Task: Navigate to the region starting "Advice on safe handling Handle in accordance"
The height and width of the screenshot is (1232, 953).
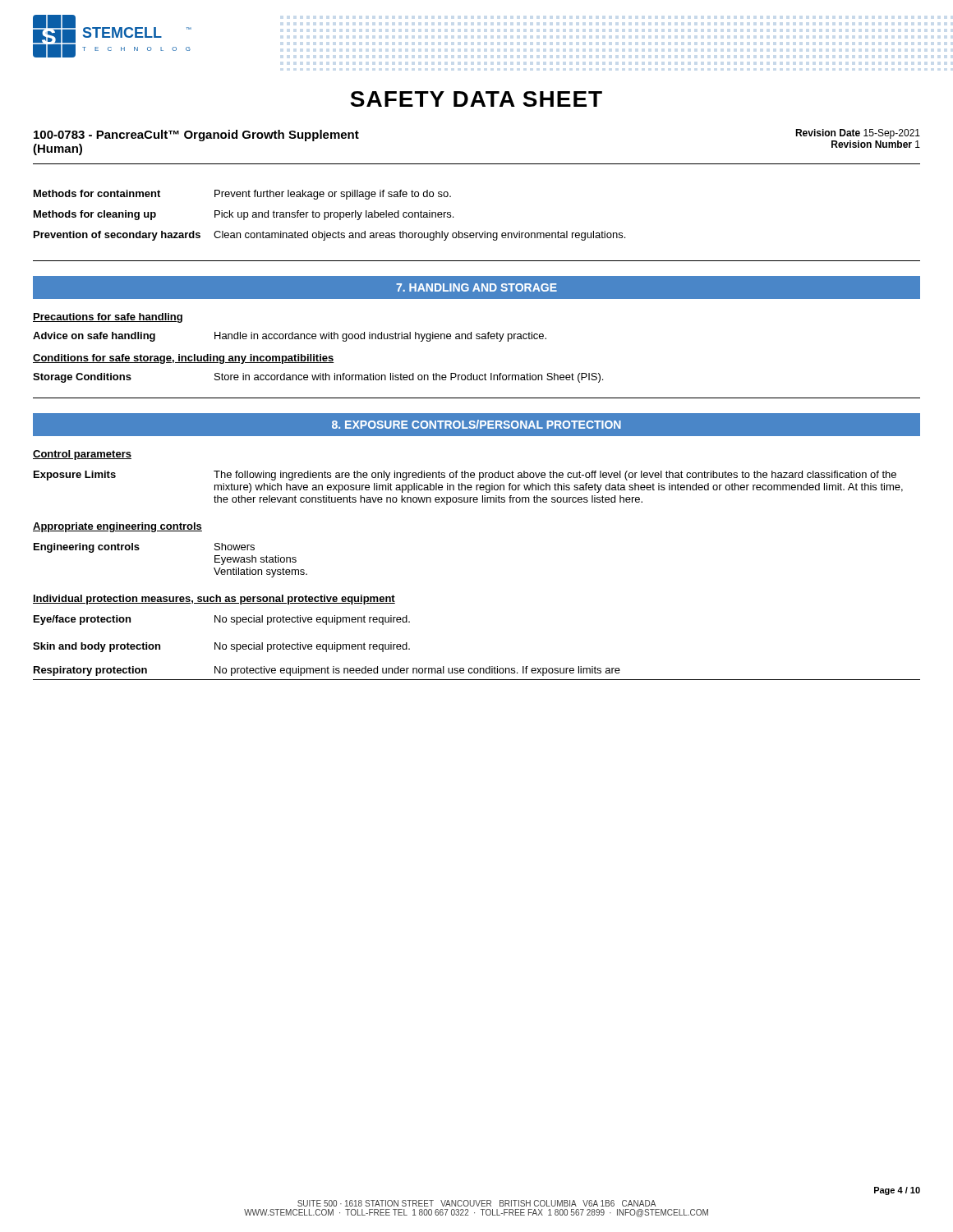Action: coord(476,335)
